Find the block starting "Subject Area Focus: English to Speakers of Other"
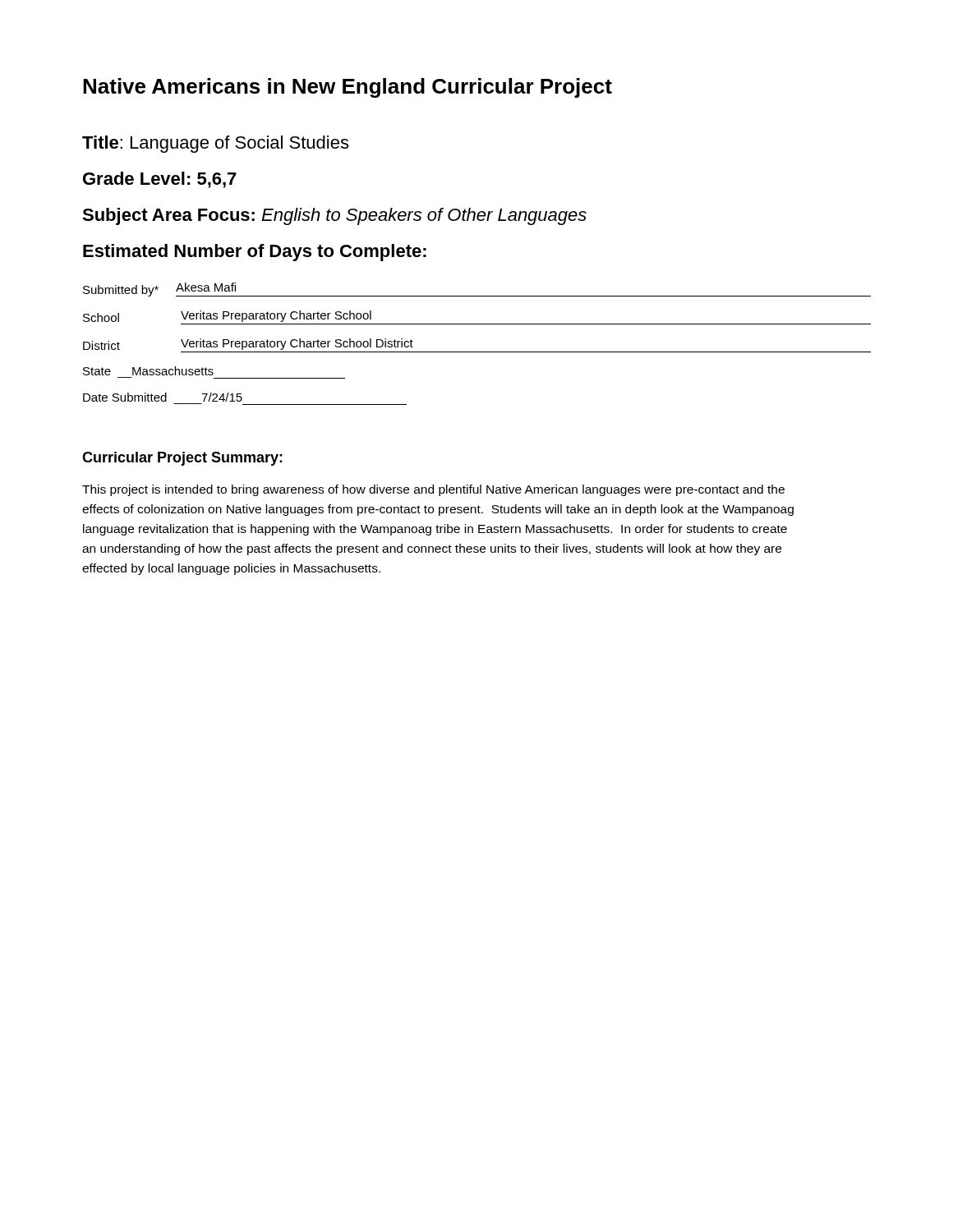953x1232 pixels. (x=335, y=215)
